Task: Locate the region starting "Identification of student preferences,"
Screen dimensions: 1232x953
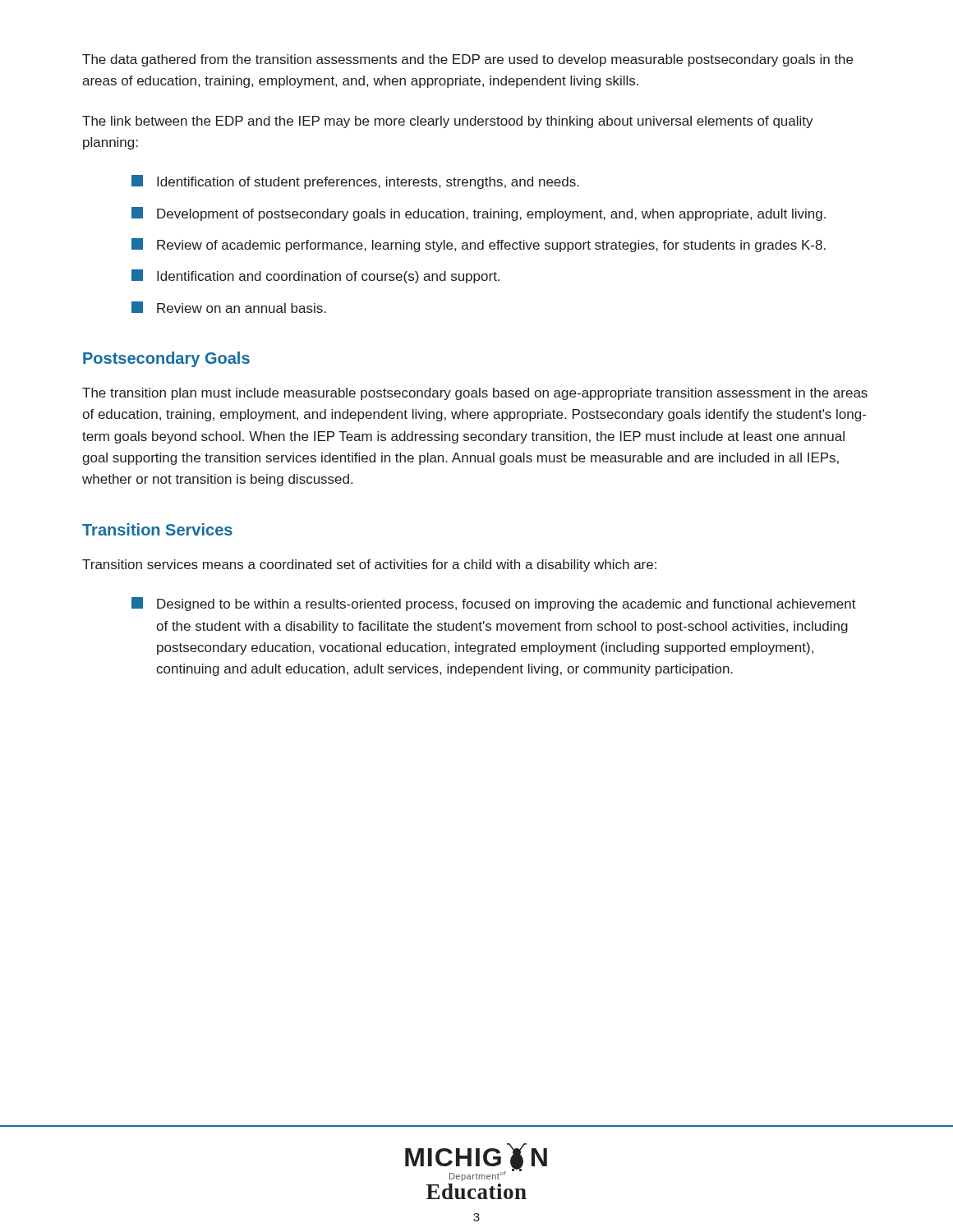Action: coord(501,183)
